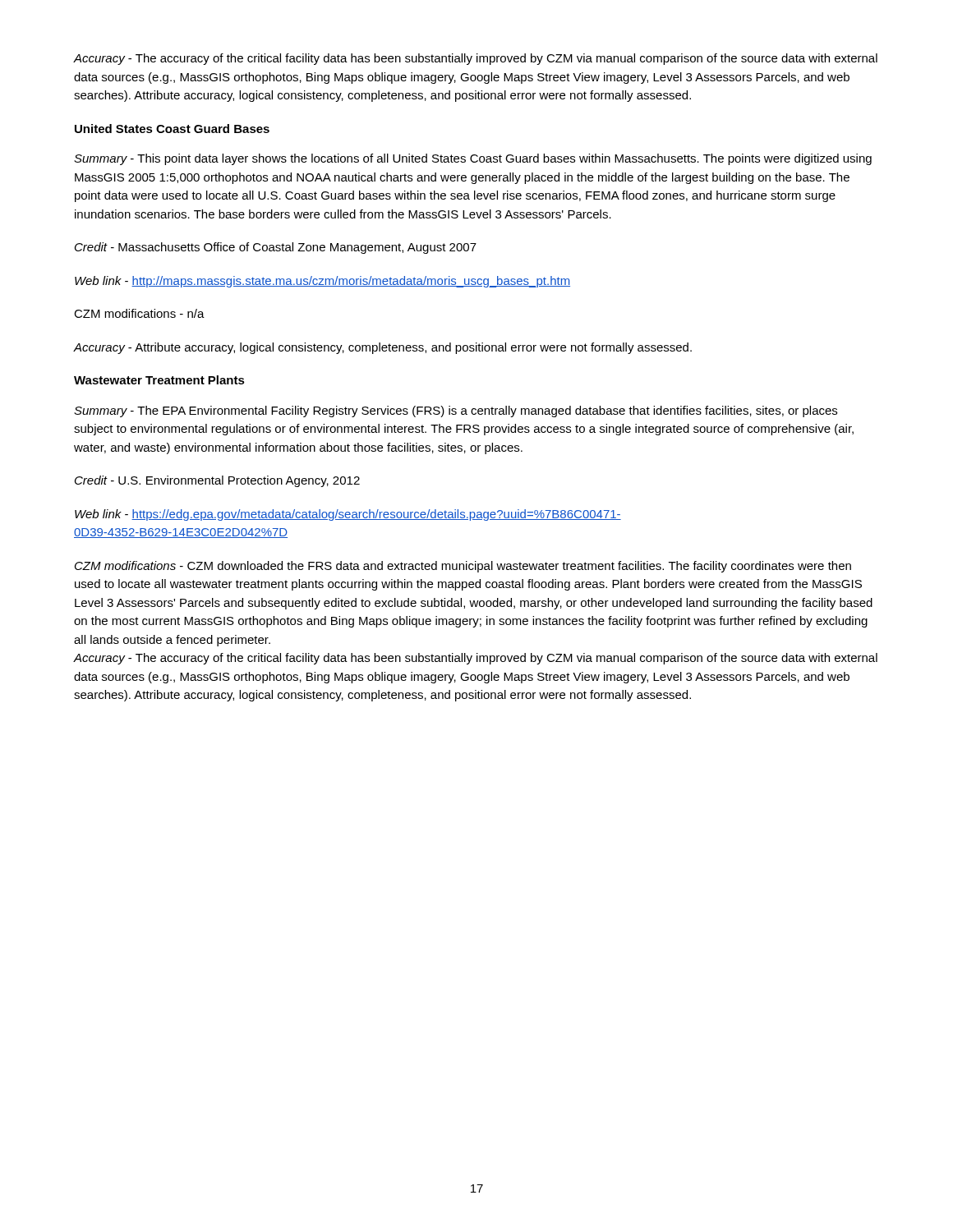Find "Wastewater Treatment Plants" on this page
Image resolution: width=953 pixels, height=1232 pixels.
159,380
